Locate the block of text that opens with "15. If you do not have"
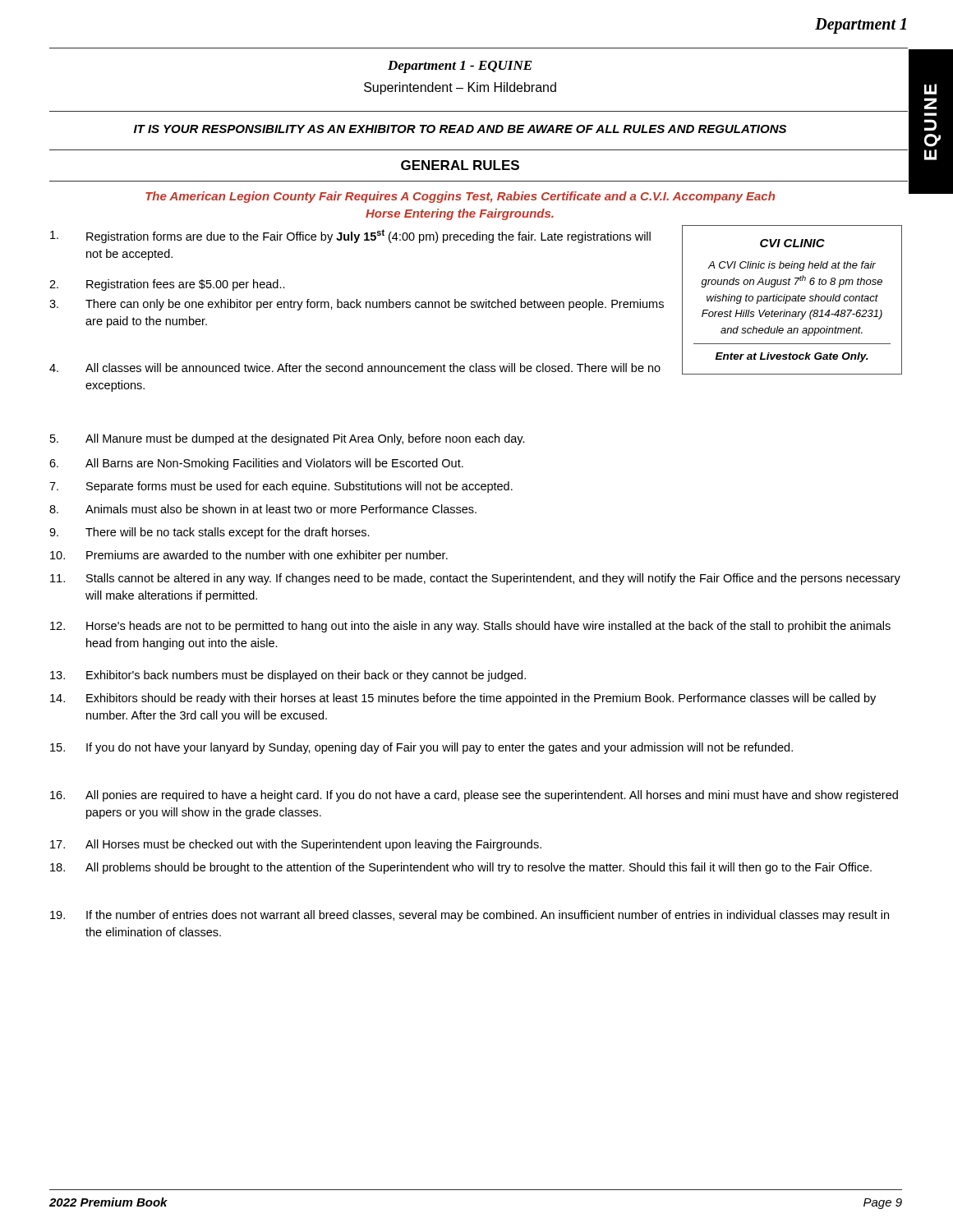 [x=422, y=748]
